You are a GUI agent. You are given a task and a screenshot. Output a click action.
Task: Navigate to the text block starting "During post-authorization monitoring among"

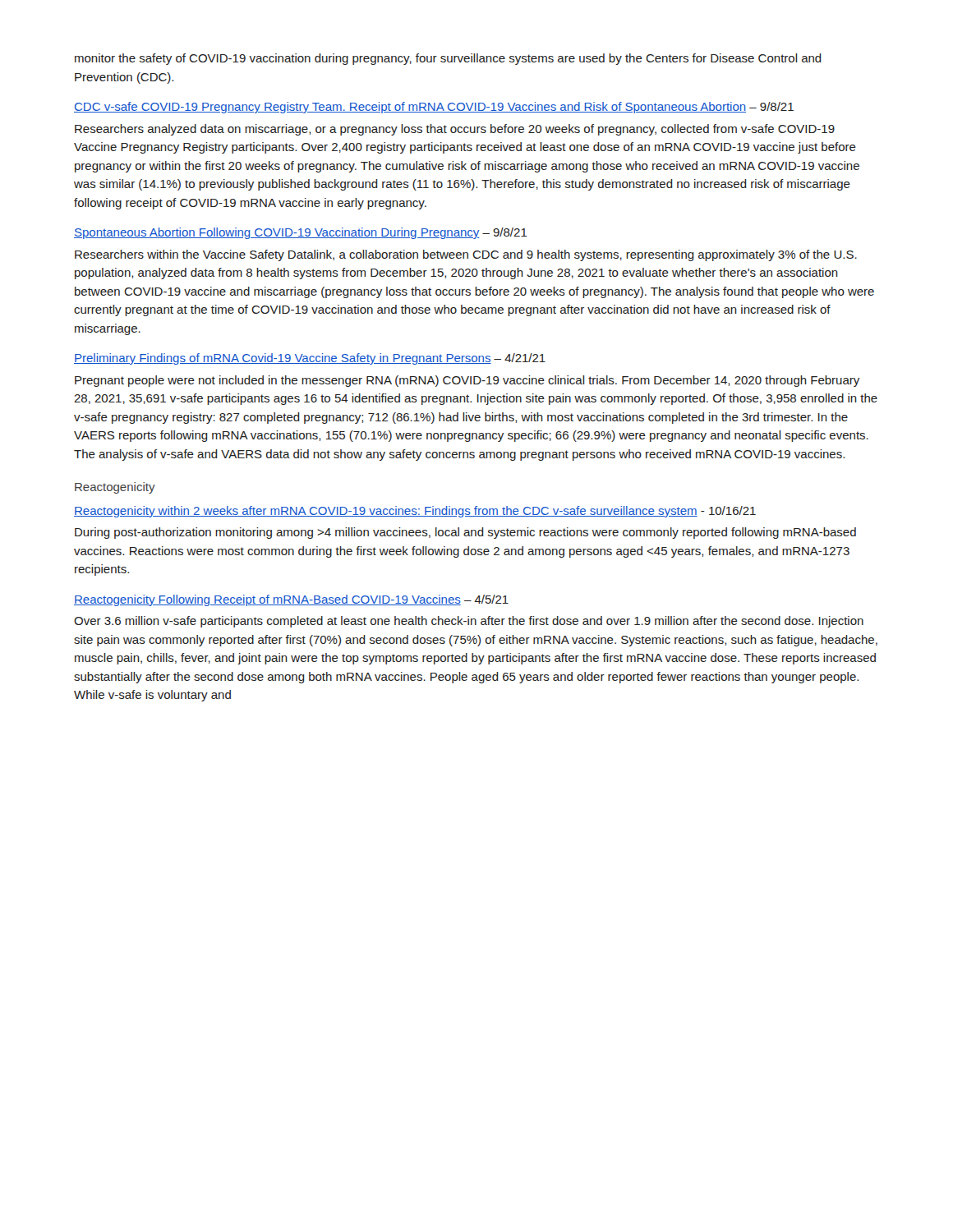tap(476, 551)
